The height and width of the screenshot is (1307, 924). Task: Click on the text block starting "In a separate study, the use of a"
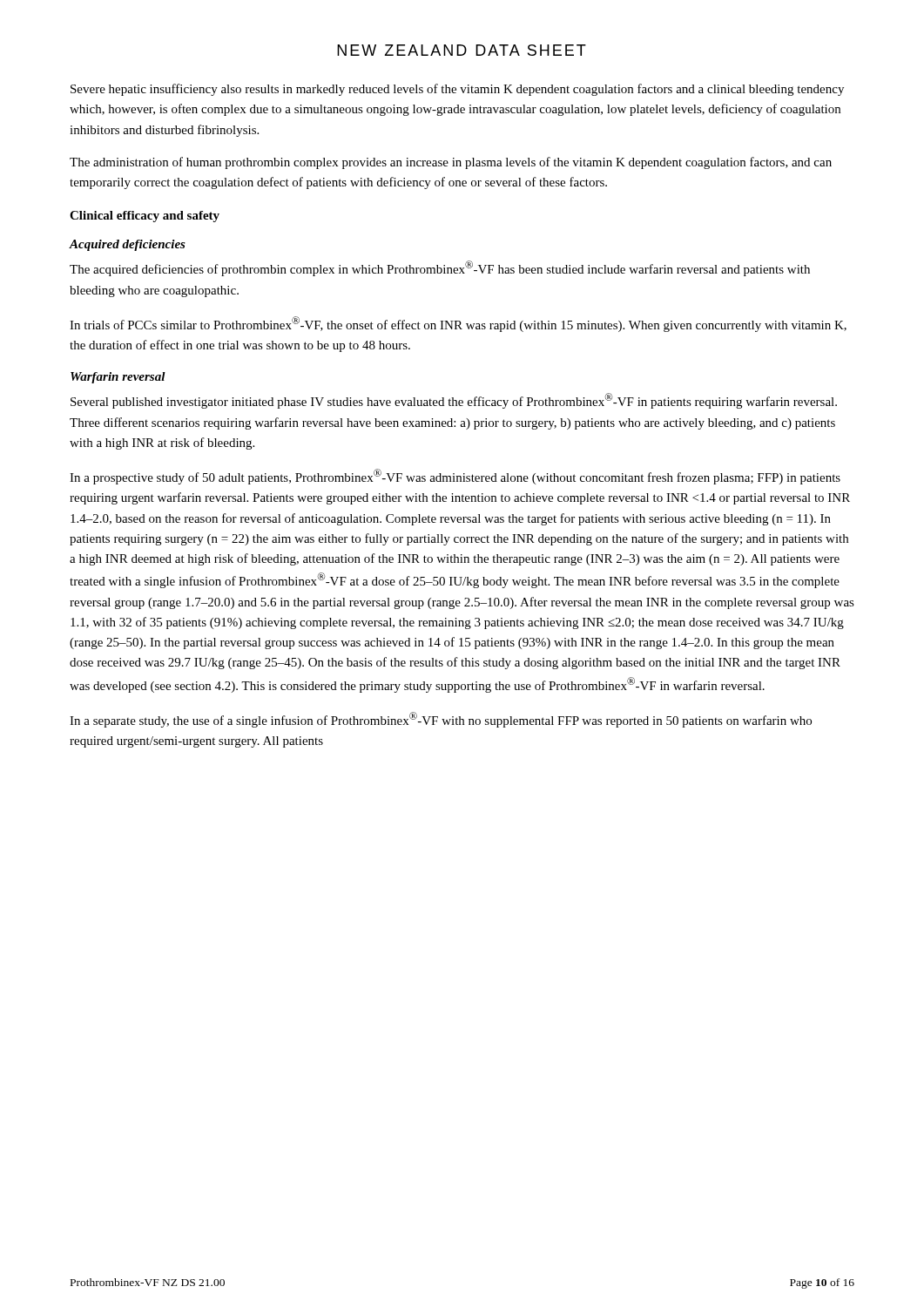pos(441,729)
